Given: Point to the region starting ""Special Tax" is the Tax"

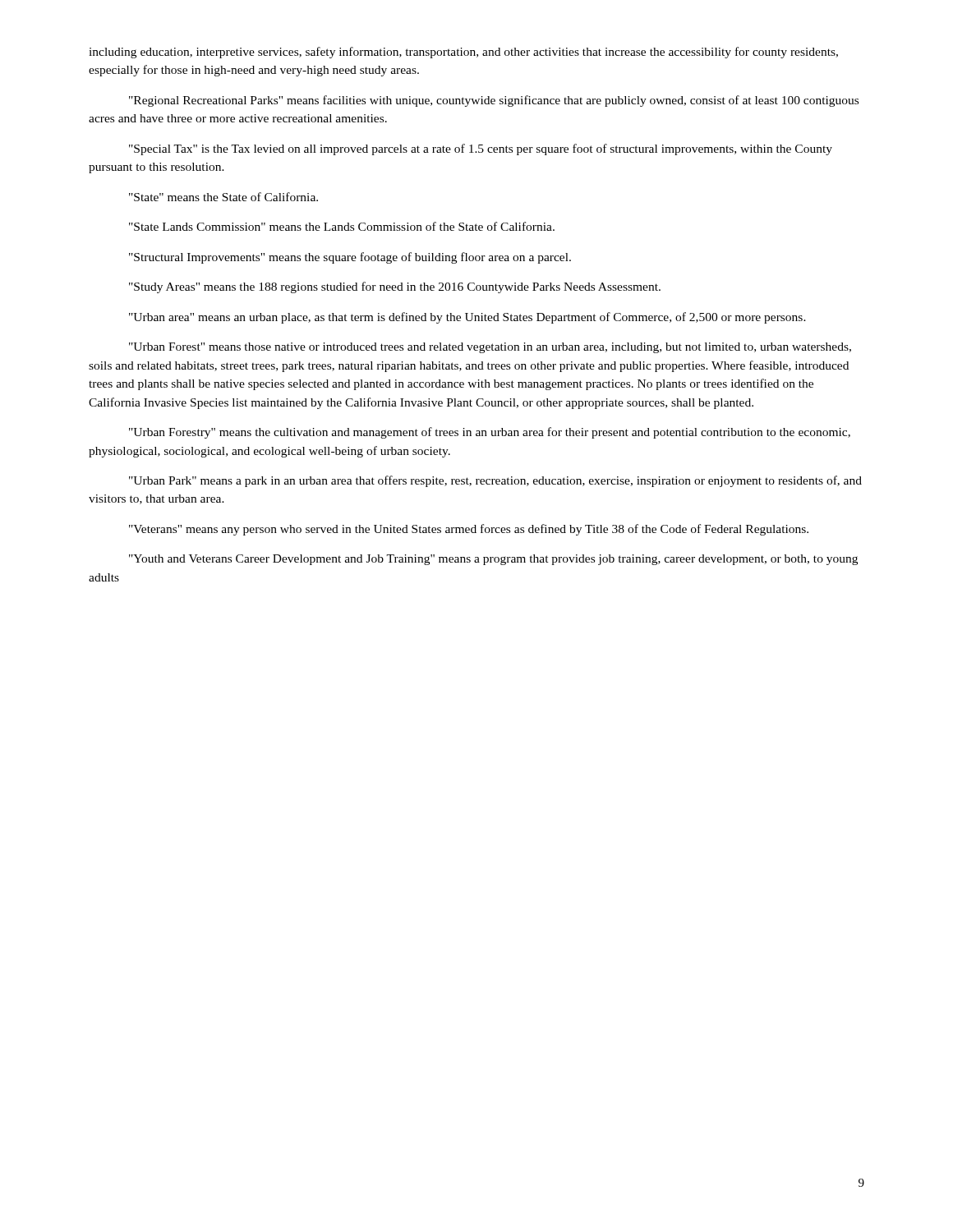Looking at the screenshot, I should (476, 158).
